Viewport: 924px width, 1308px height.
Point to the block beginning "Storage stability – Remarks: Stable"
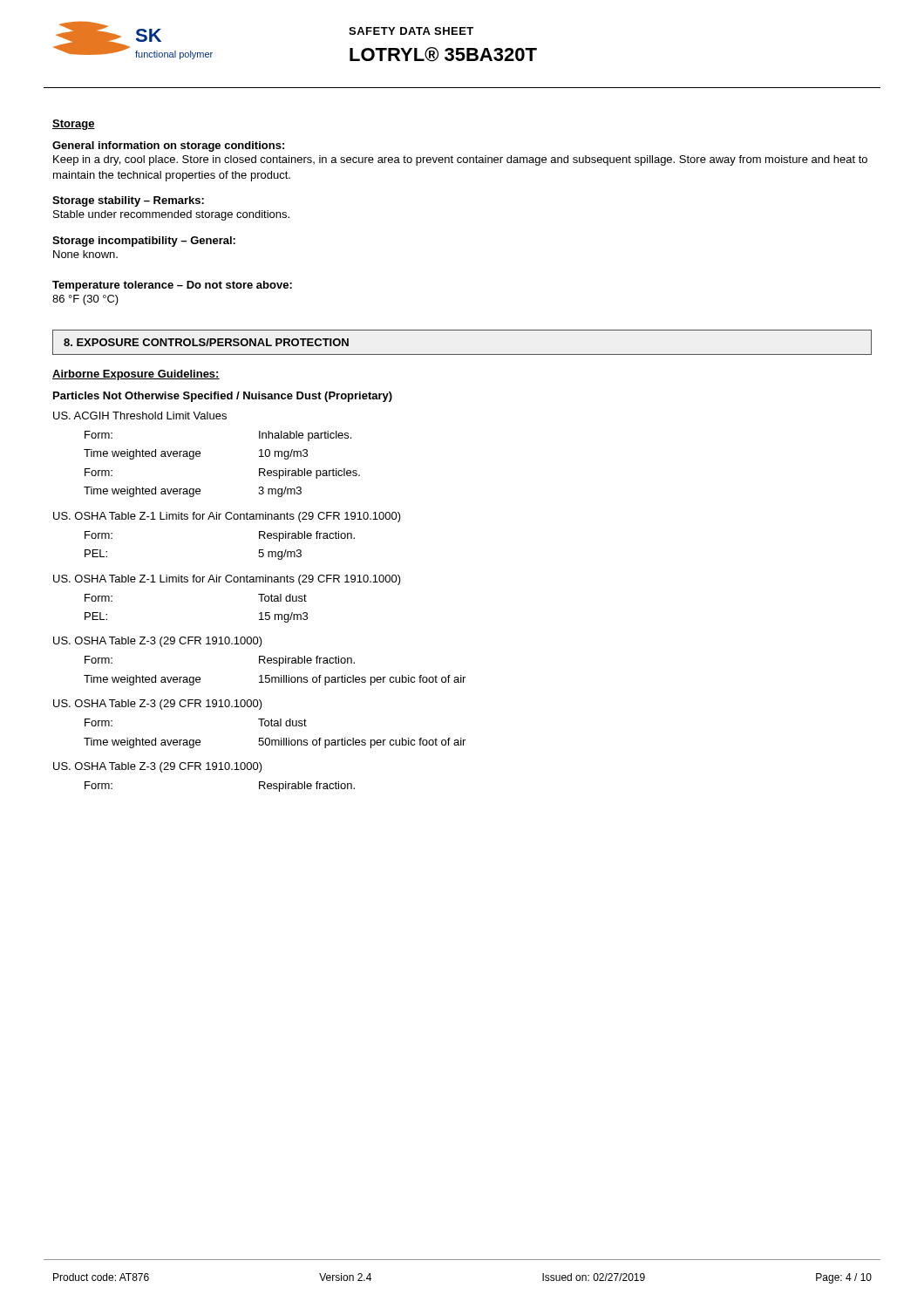point(171,207)
